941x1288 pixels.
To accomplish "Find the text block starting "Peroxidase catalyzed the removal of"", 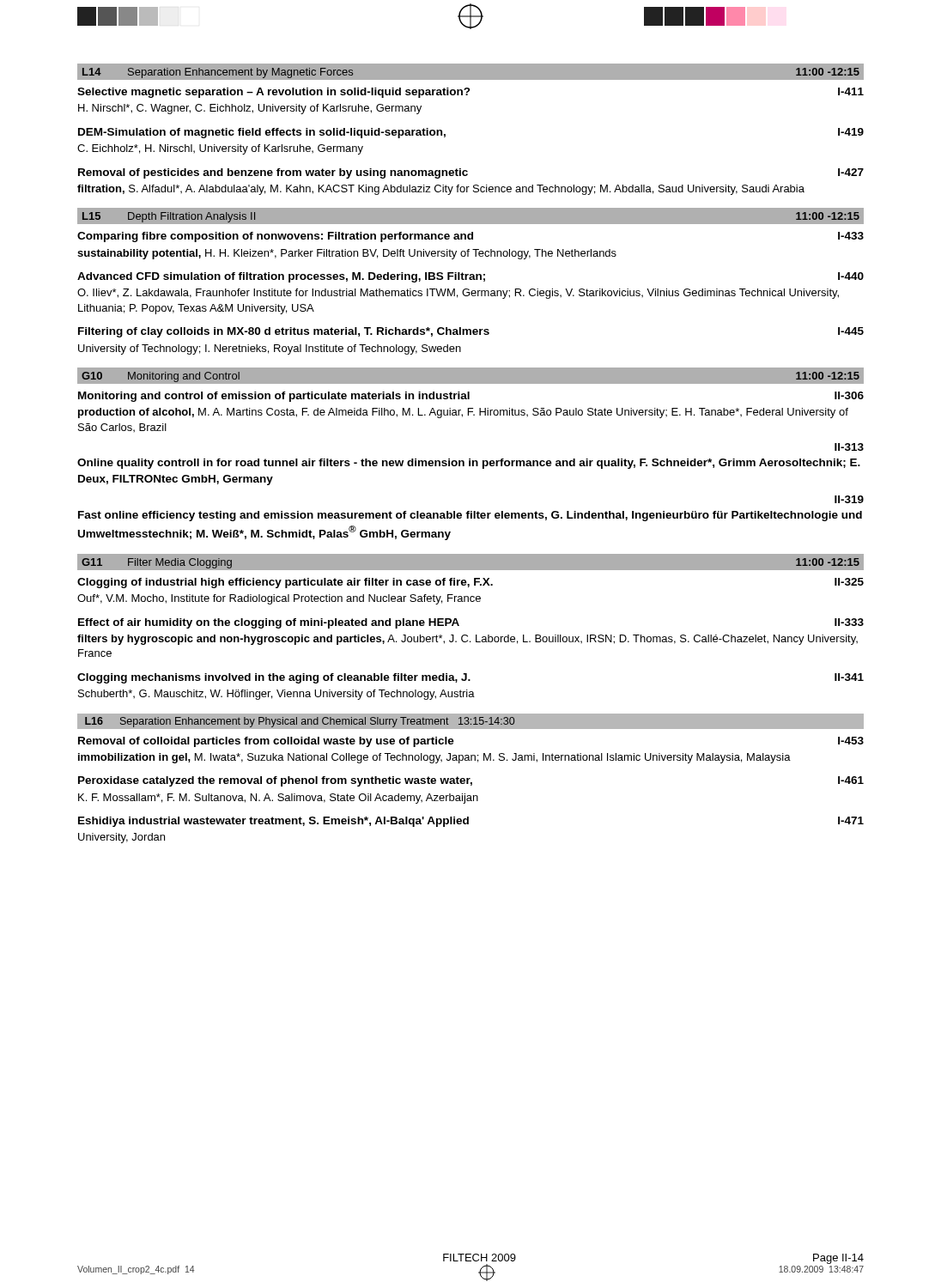I will click(470, 789).
